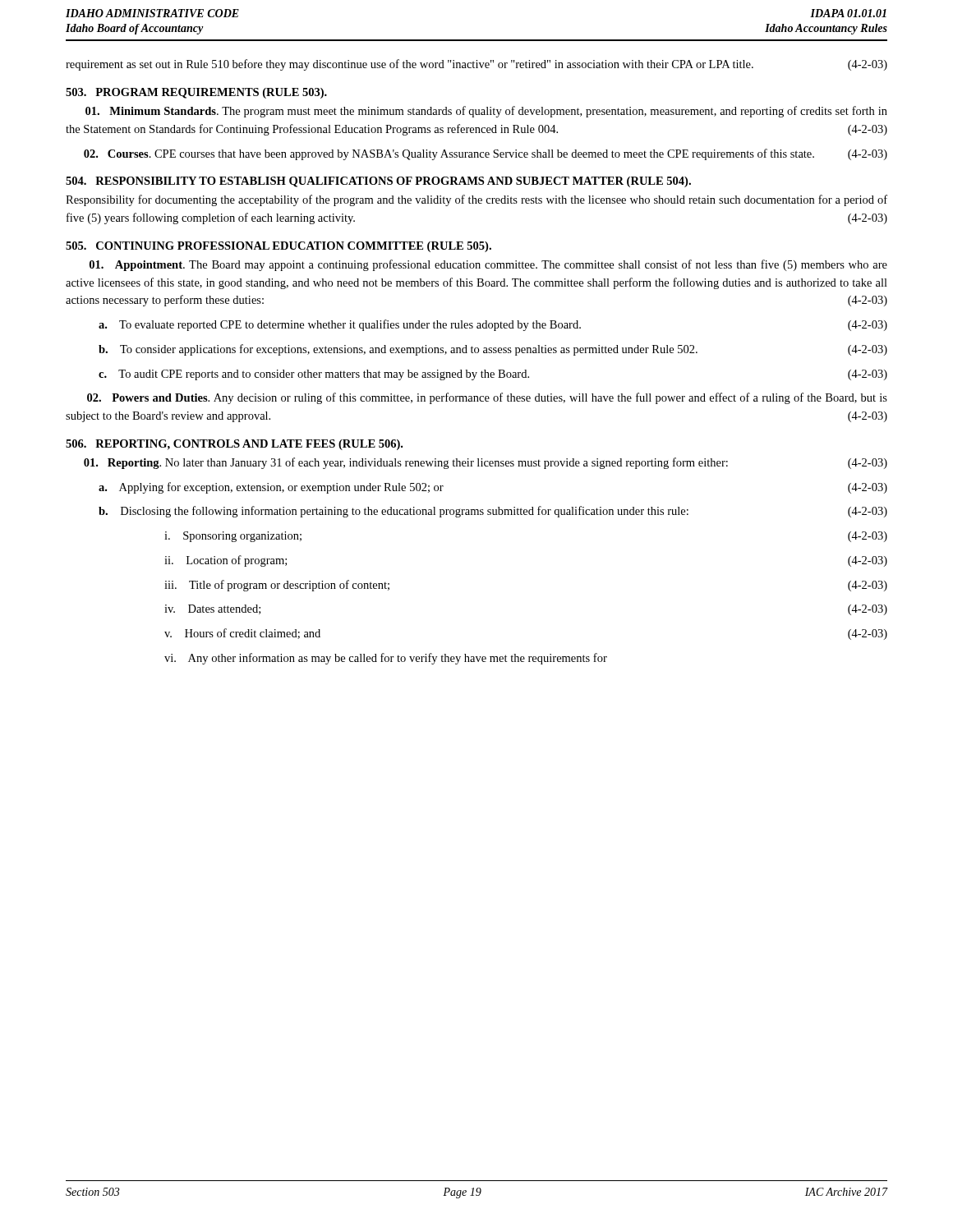Locate the section header that opens with "504. RESPONSIBILITY TO ESTABLISH QUALIFICATIONS OF"

click(379, 181)
